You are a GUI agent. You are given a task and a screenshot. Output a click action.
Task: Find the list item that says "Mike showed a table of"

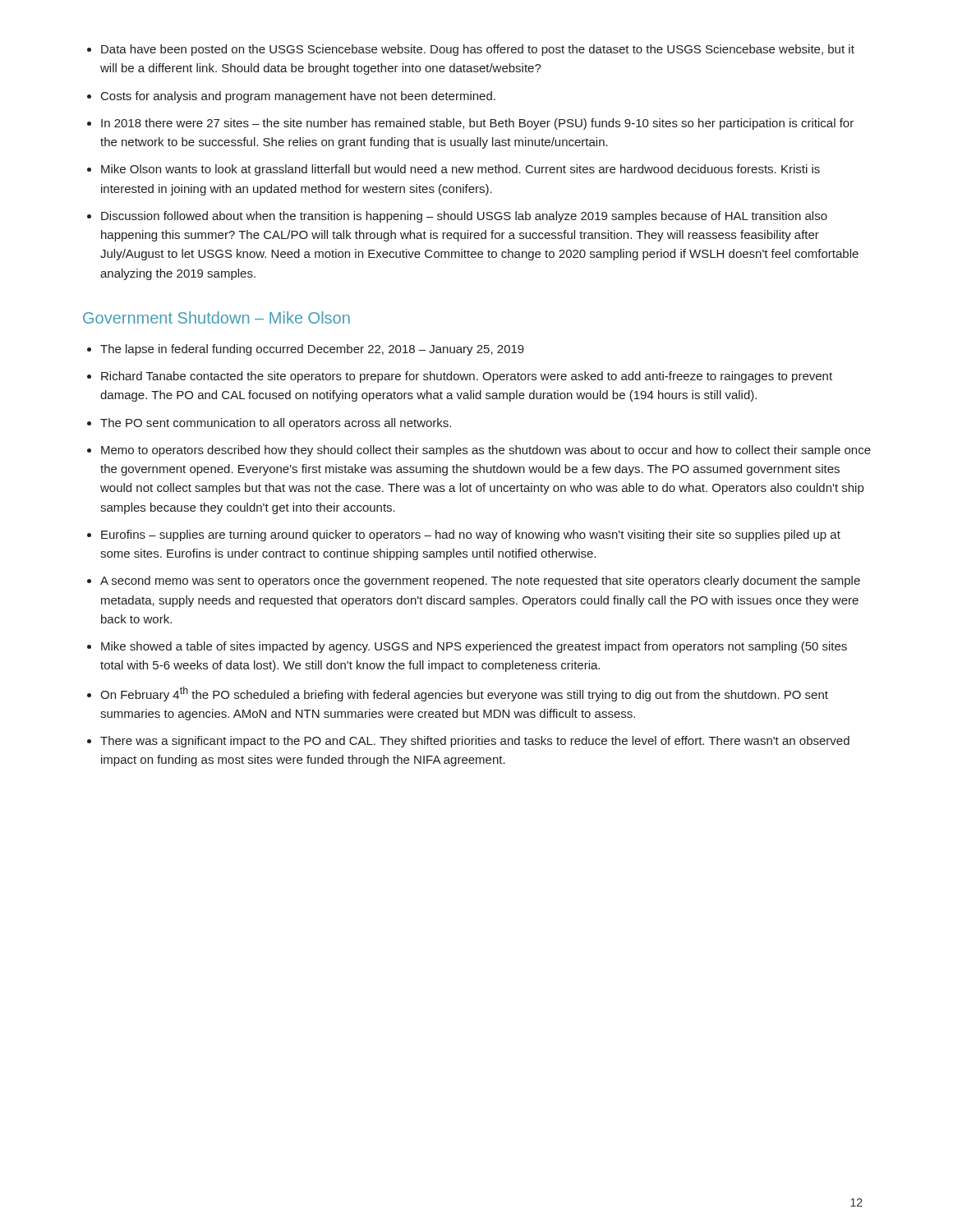pyautogui.click(x=474, y=656)
